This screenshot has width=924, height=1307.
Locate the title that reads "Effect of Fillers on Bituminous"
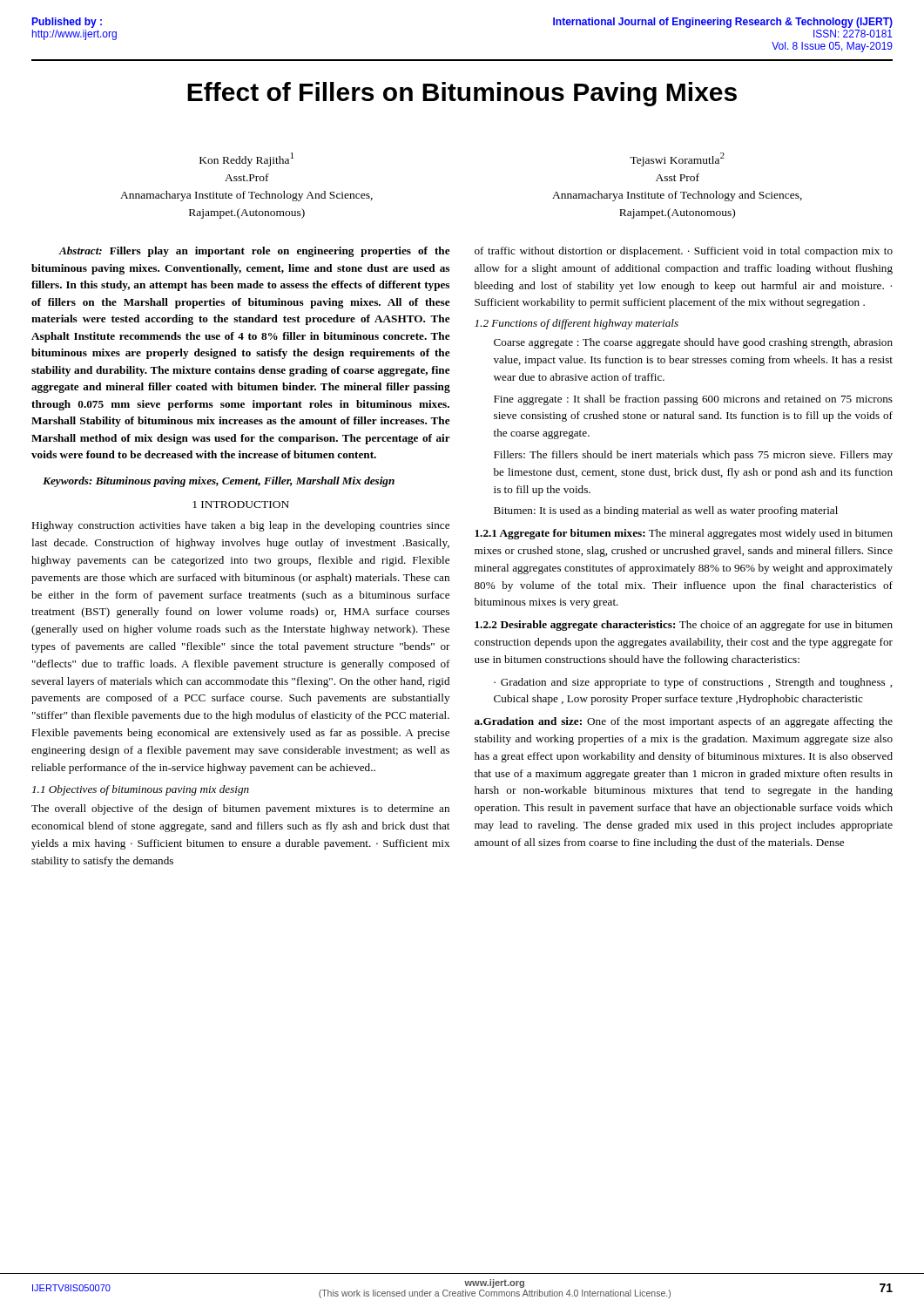462,92
